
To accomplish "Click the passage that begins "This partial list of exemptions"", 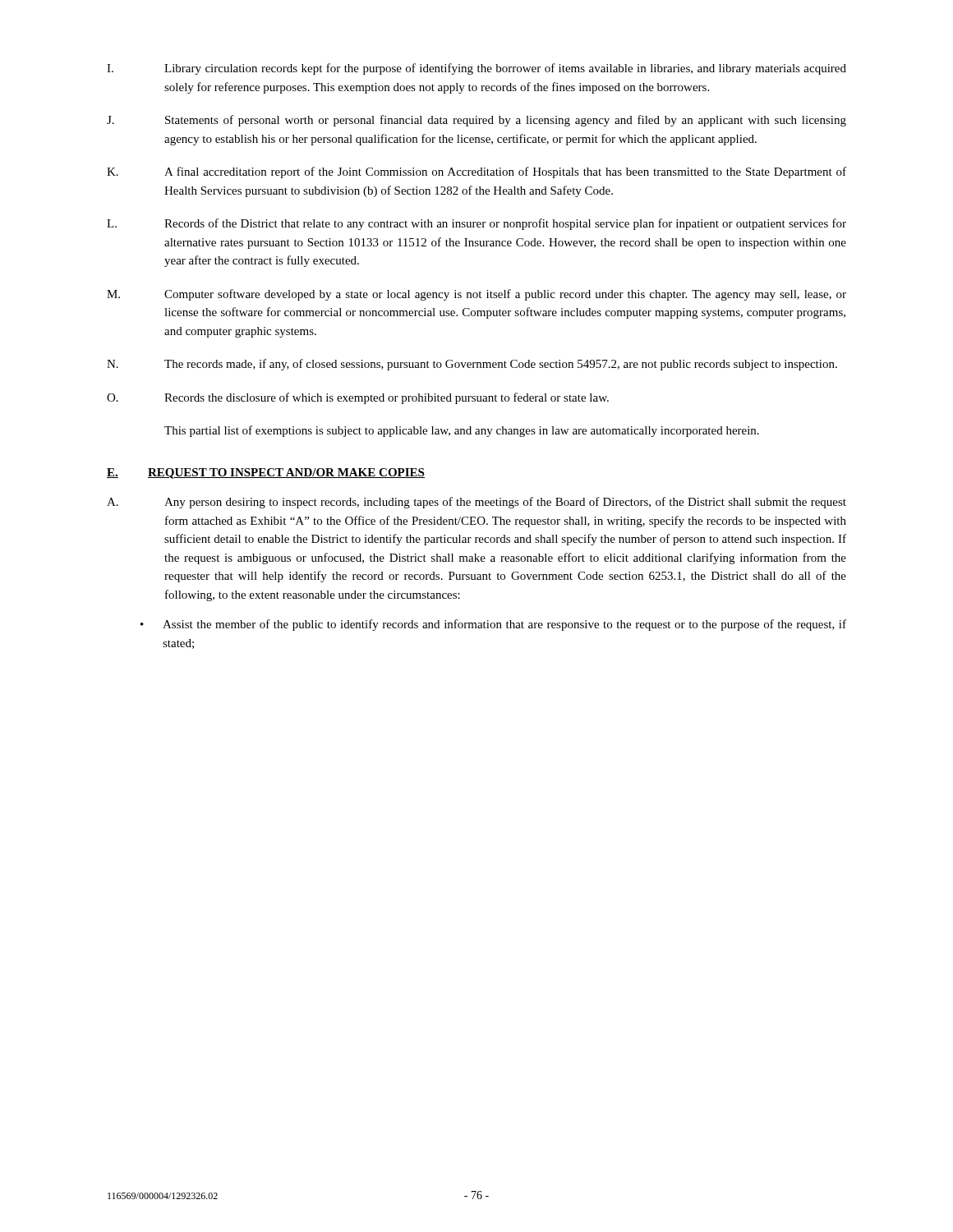I will [462, 430].
